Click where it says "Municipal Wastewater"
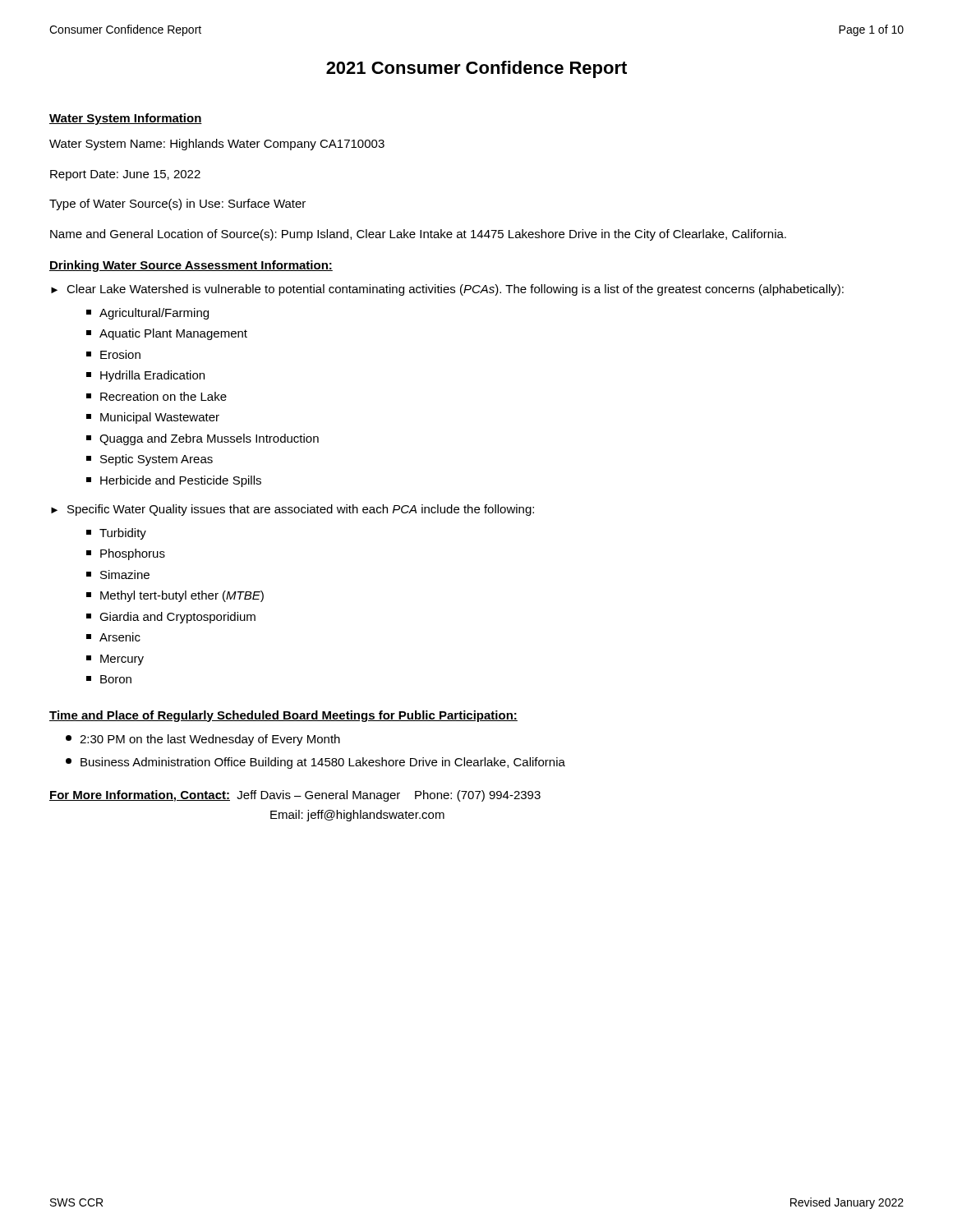 point(153,417)
